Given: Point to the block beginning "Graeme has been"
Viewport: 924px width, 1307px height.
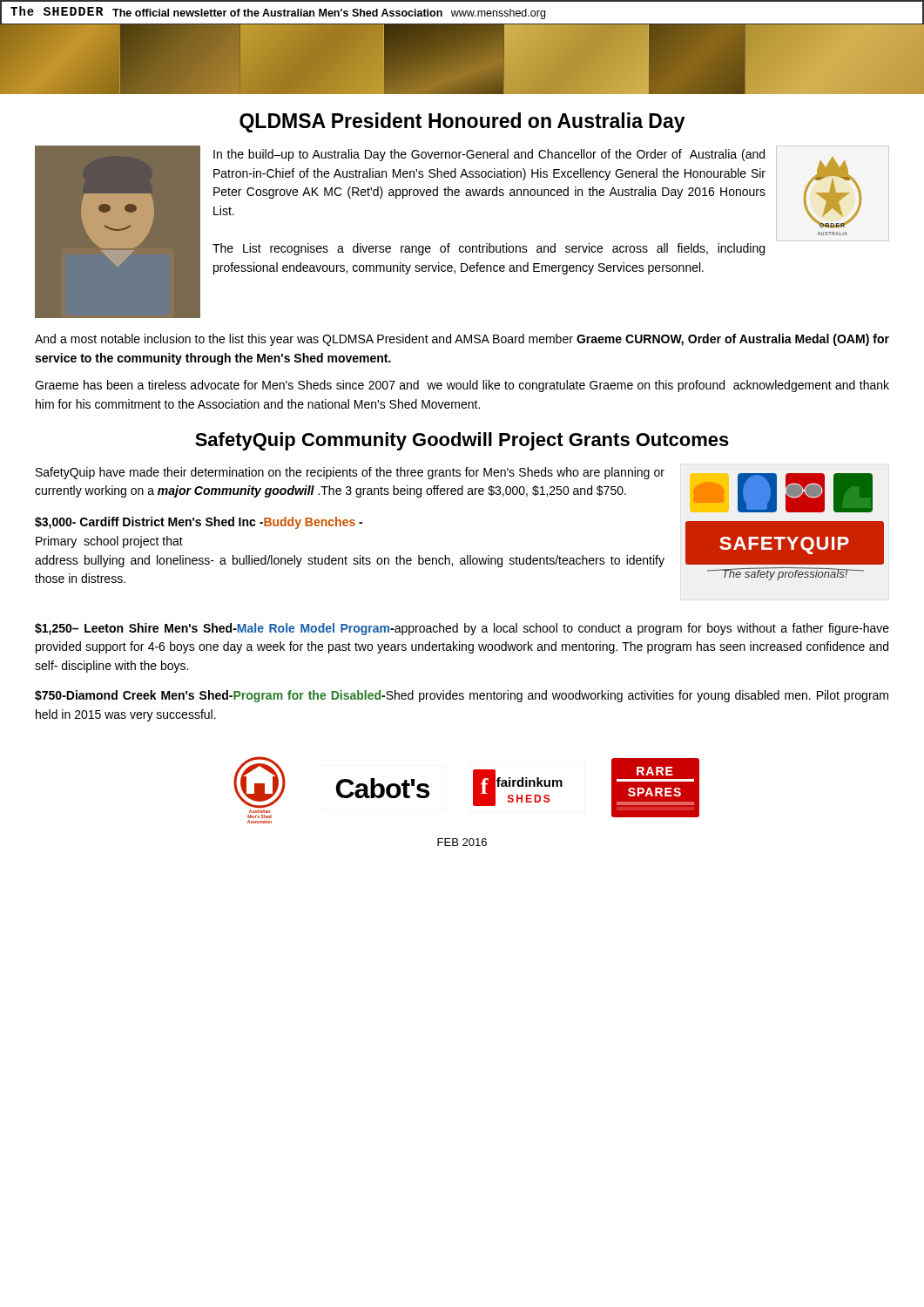Looking at the screenshot, I should pyautogui.click(x=462, y=395).
